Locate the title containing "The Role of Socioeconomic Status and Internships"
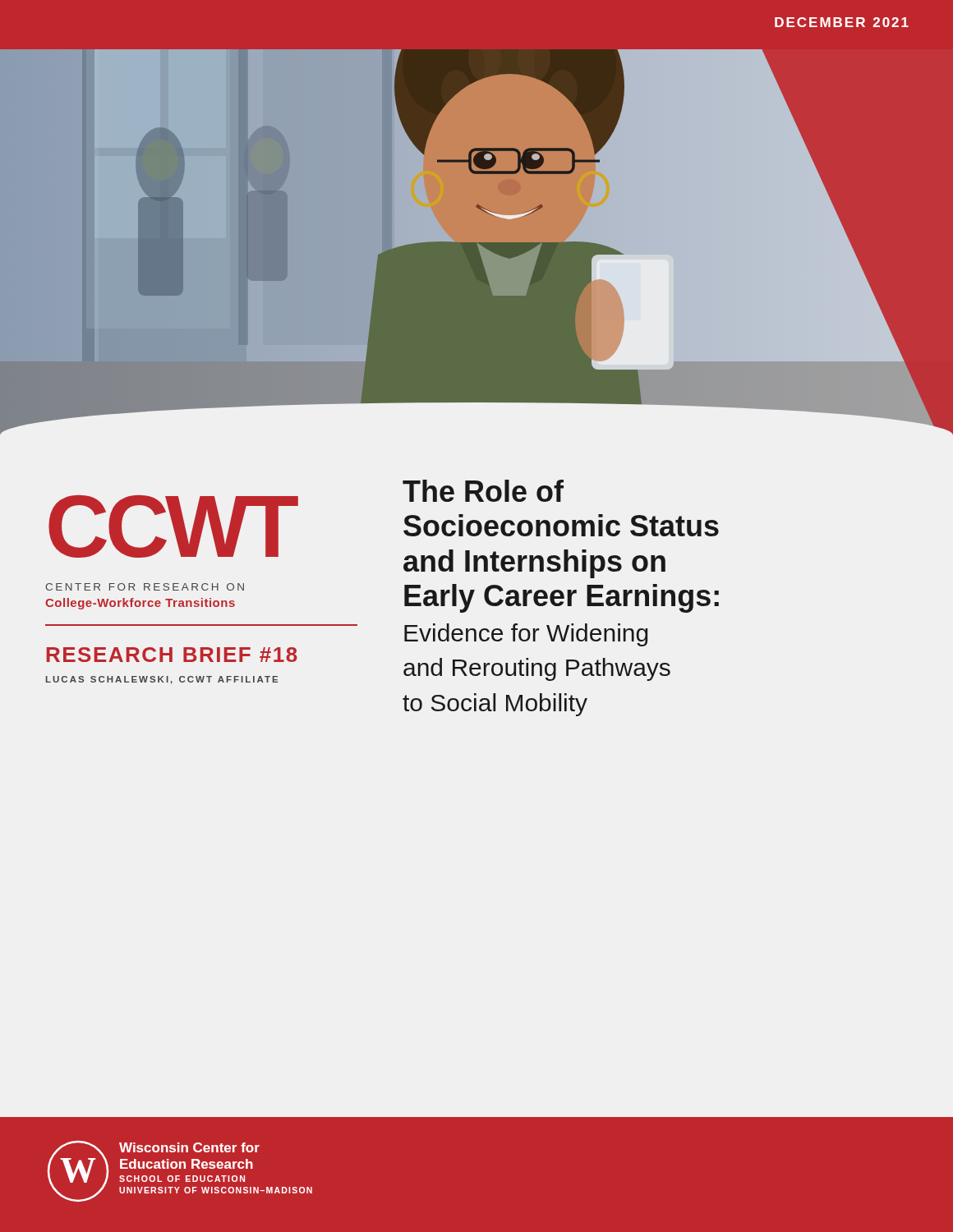This screenshot has width=953, height=1232. coord(562,595)
